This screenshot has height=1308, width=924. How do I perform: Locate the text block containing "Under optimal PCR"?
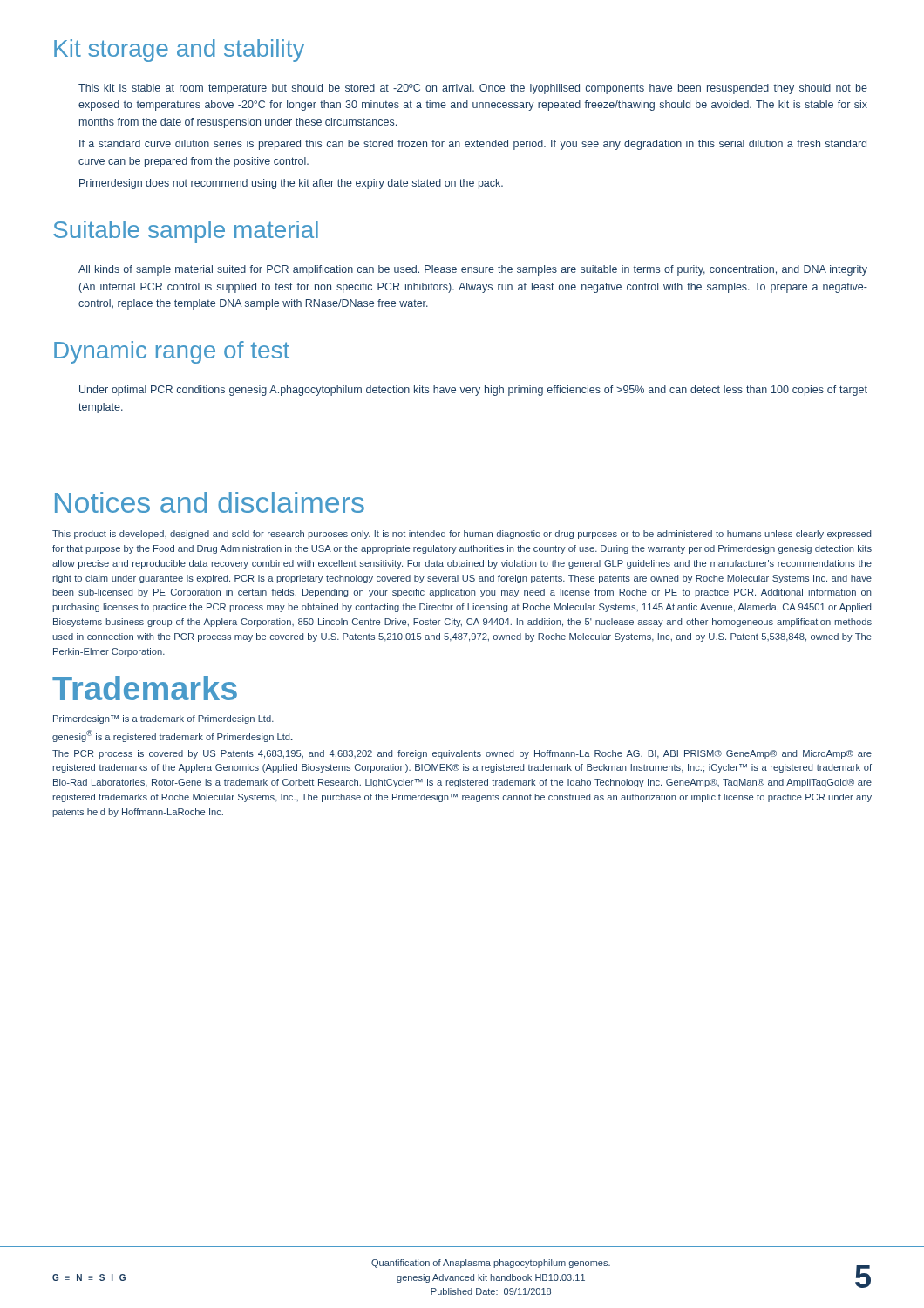tap(473, 399)
